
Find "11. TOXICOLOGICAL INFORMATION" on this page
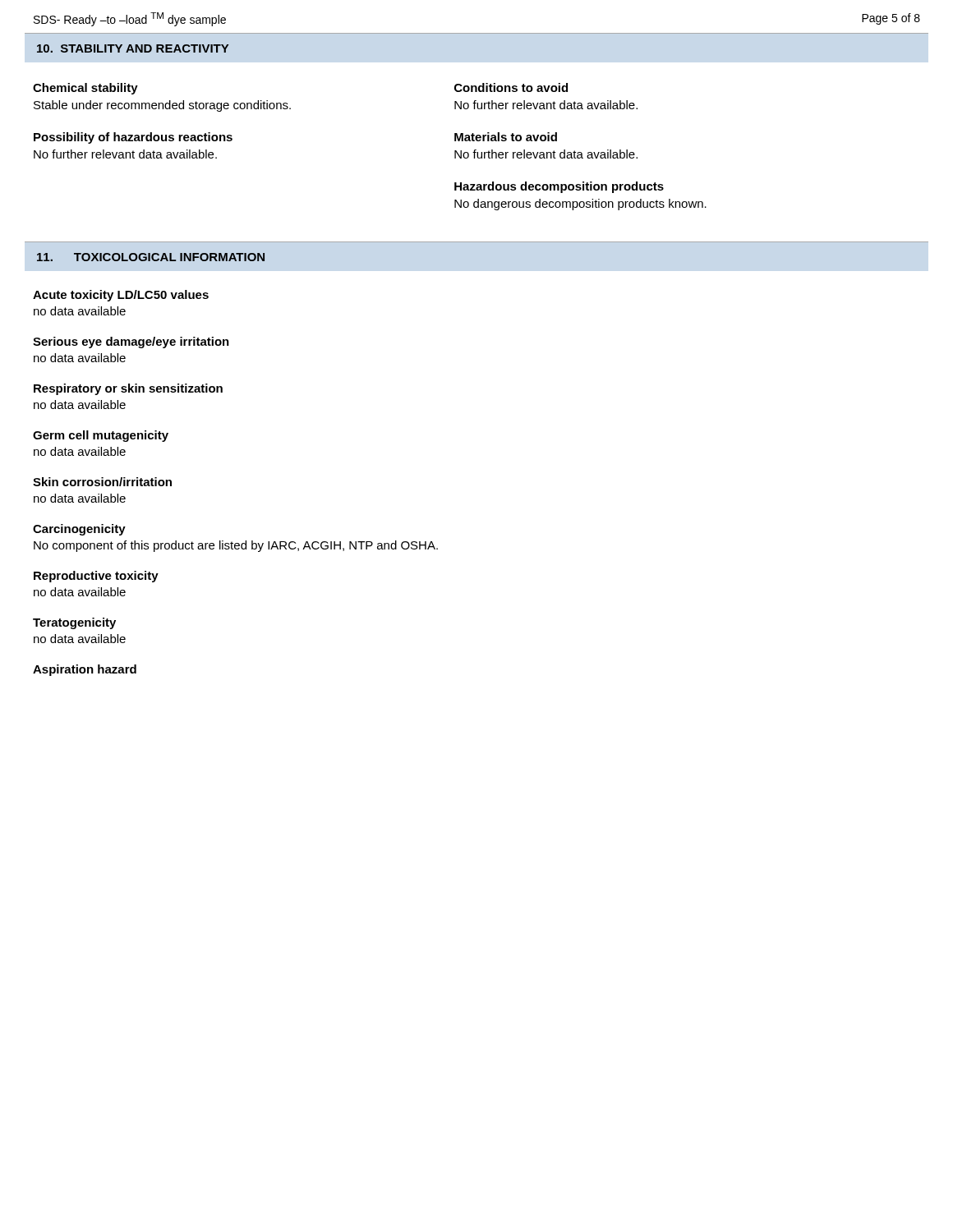tap(151, 256)
